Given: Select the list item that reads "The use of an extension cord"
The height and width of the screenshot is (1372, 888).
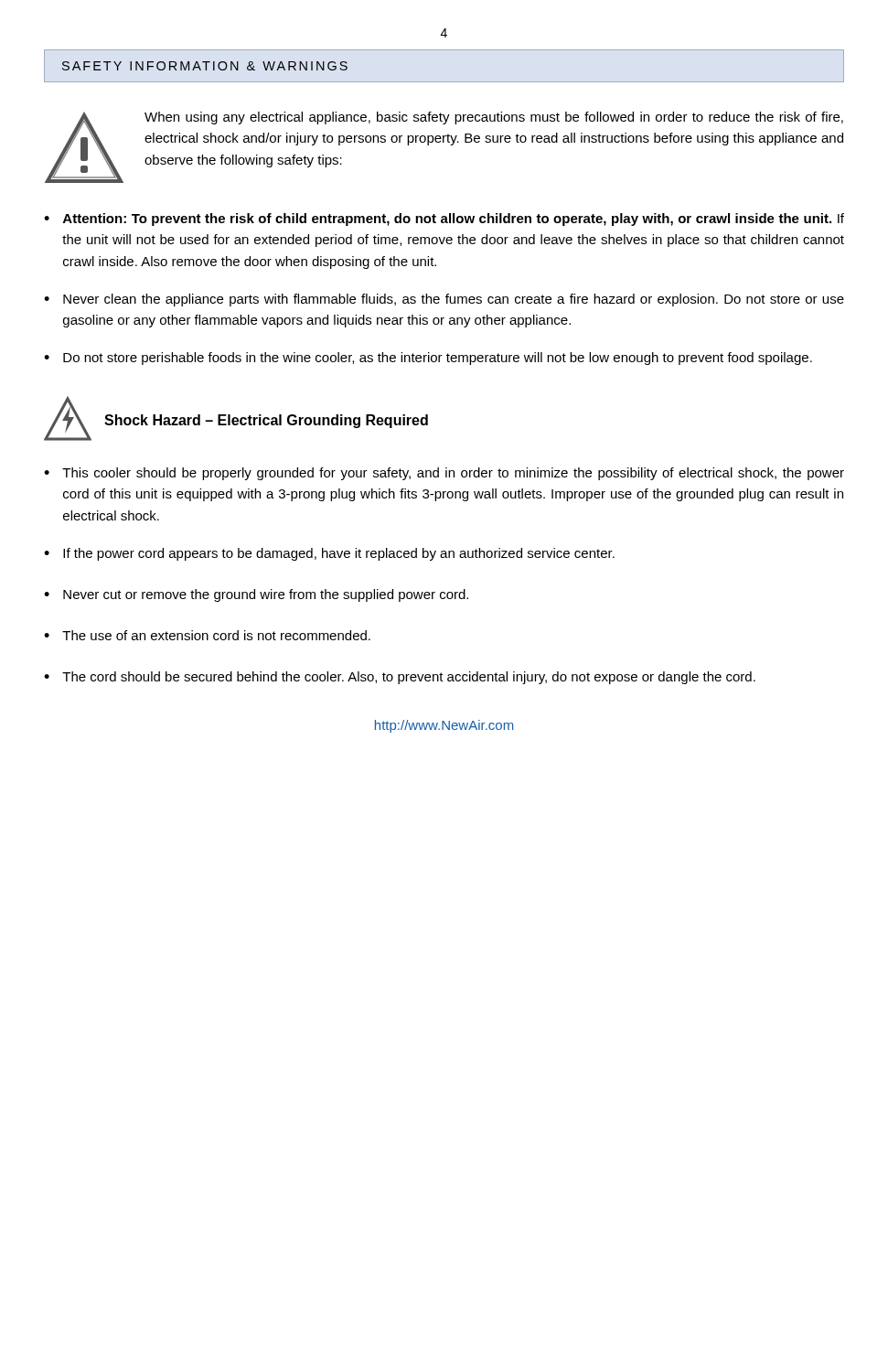Looking at the screenshot, I should coord(217,635).
